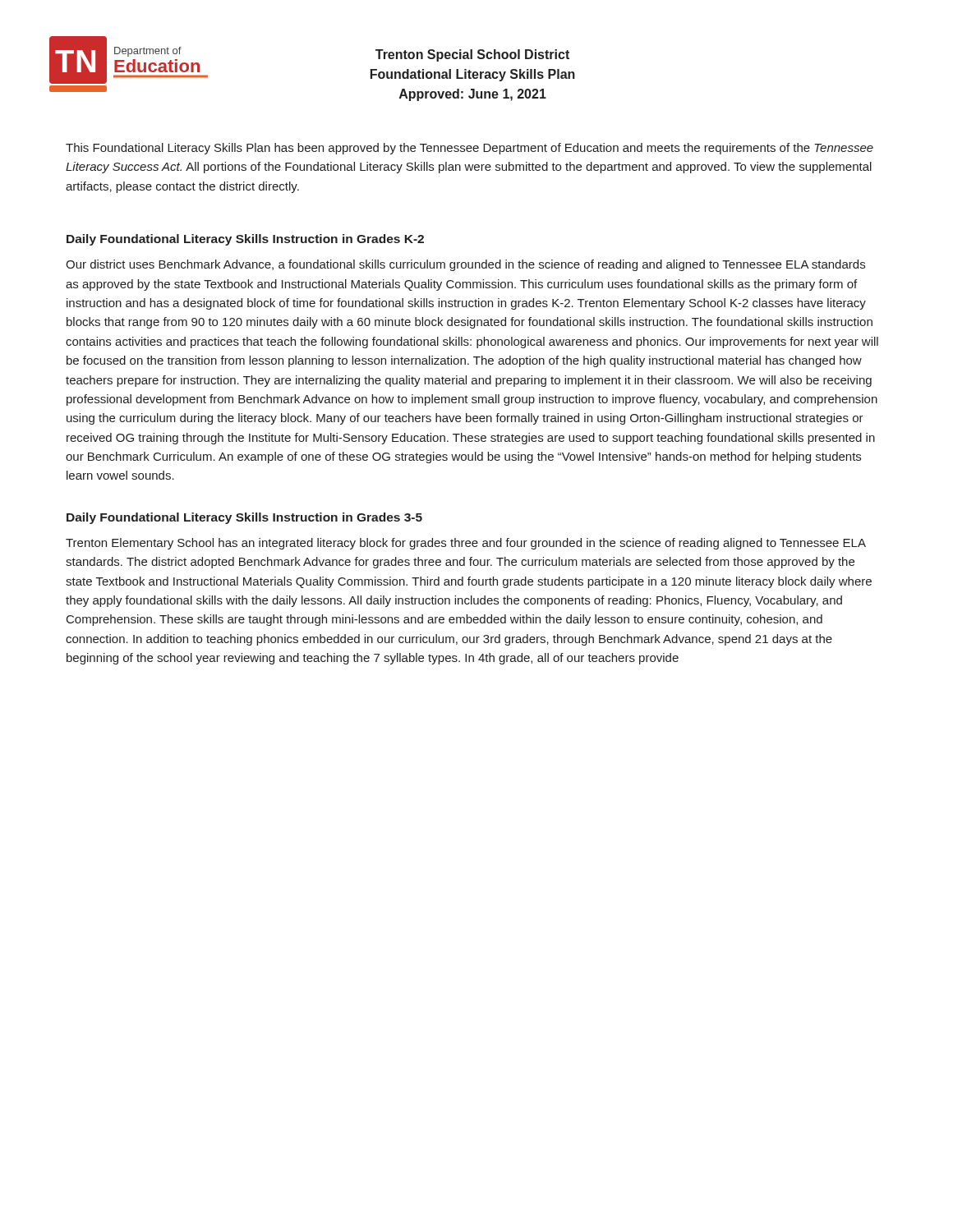953x1232 pixels.
Task: Find the block starting "Trenton Special School District"
Action: tap(472, 55)
